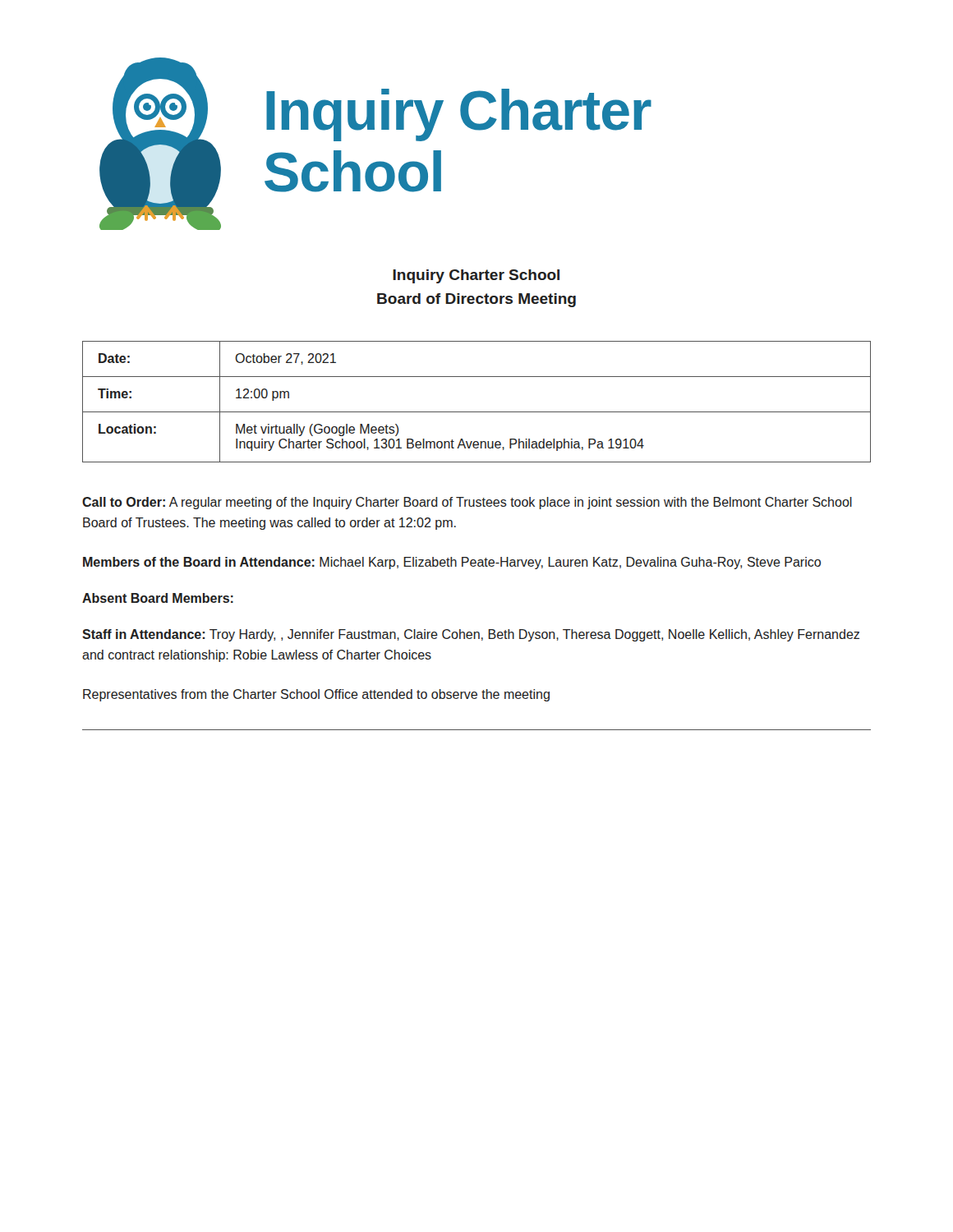The image size is (953, 1232).
Task: Find the logo
Action: pyautogui.click(x=173, y=141)
